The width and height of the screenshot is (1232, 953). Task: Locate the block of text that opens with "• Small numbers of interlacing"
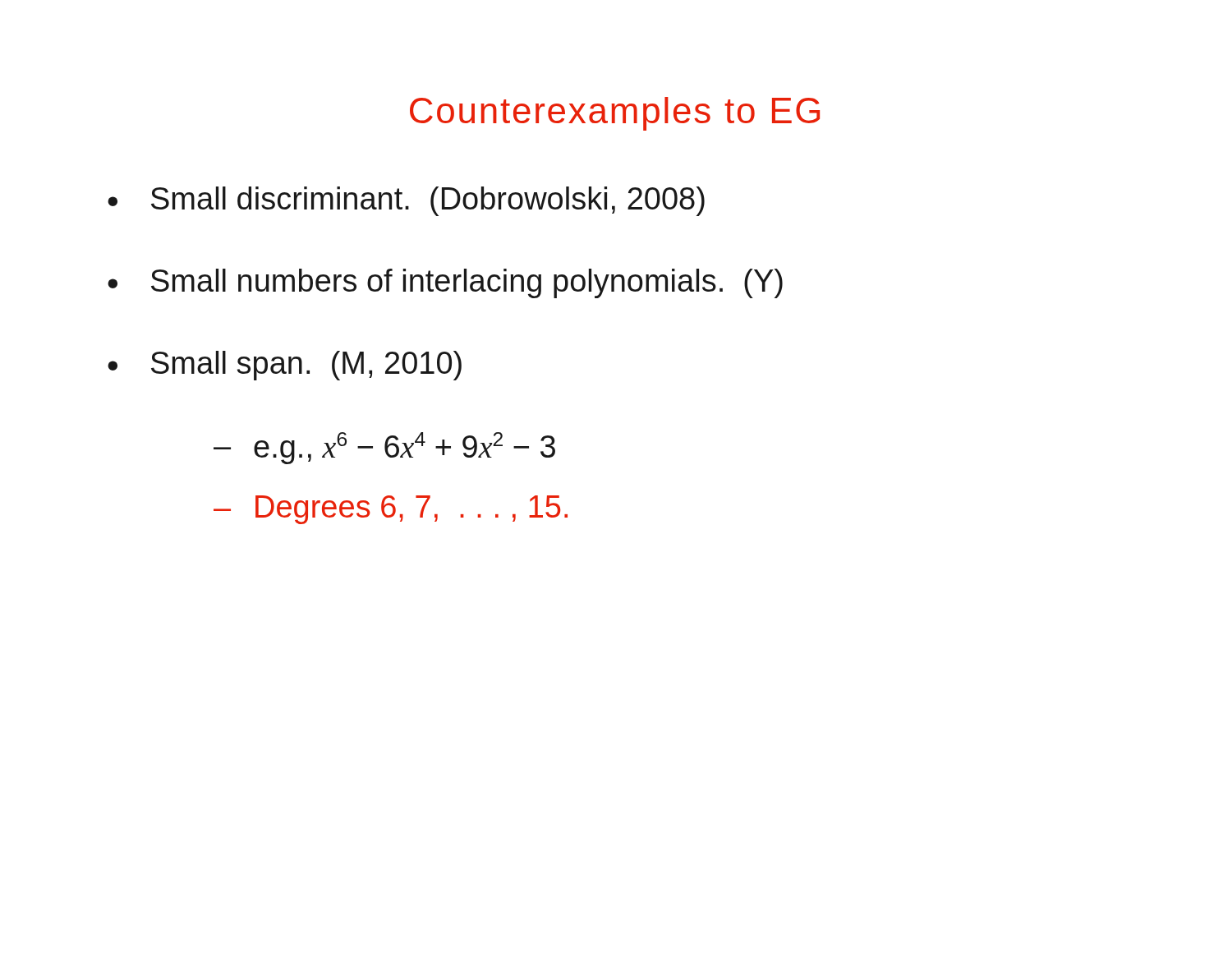446,283
